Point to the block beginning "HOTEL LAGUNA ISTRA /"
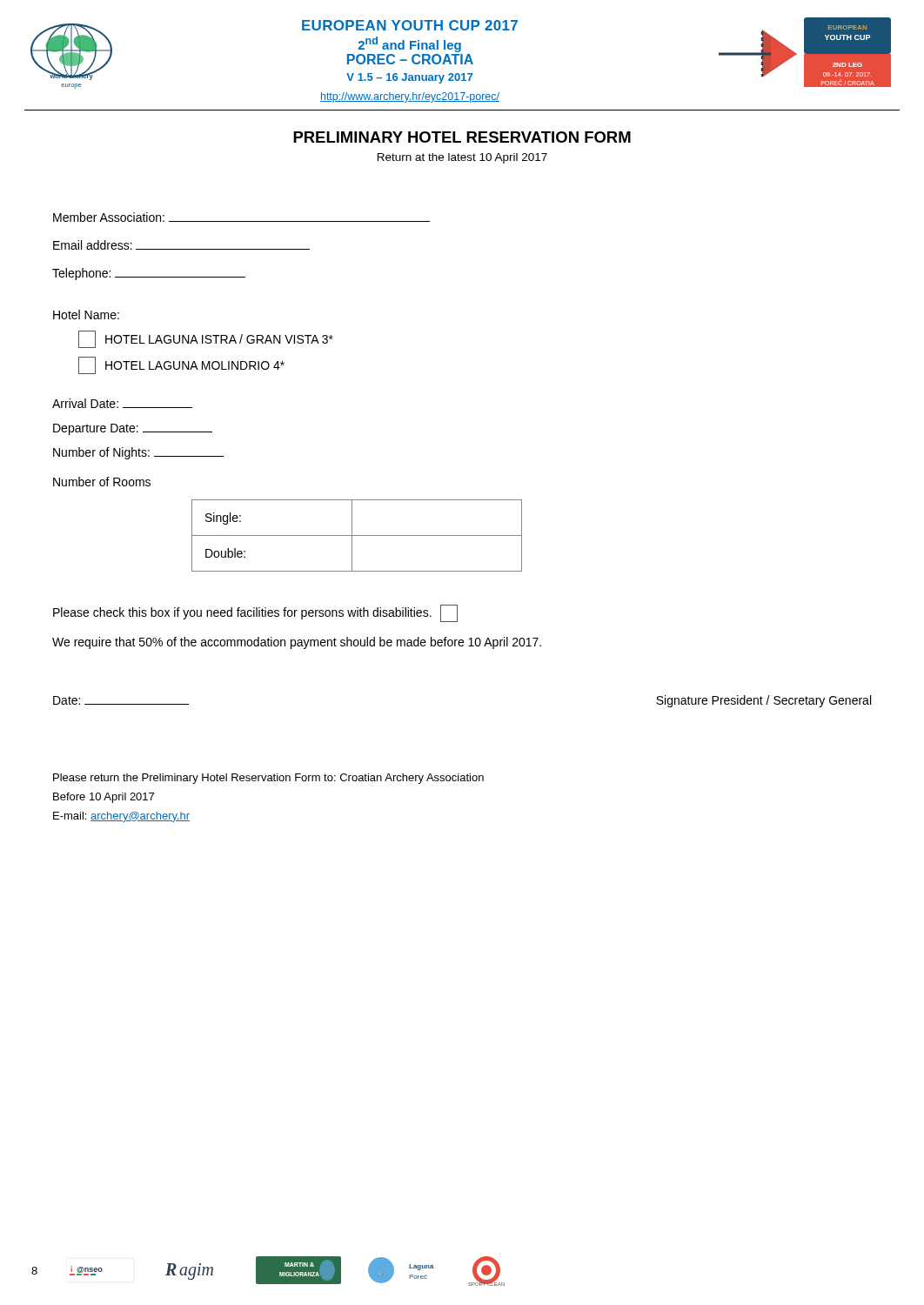The image size is (924, 1305). coord(206,339)
